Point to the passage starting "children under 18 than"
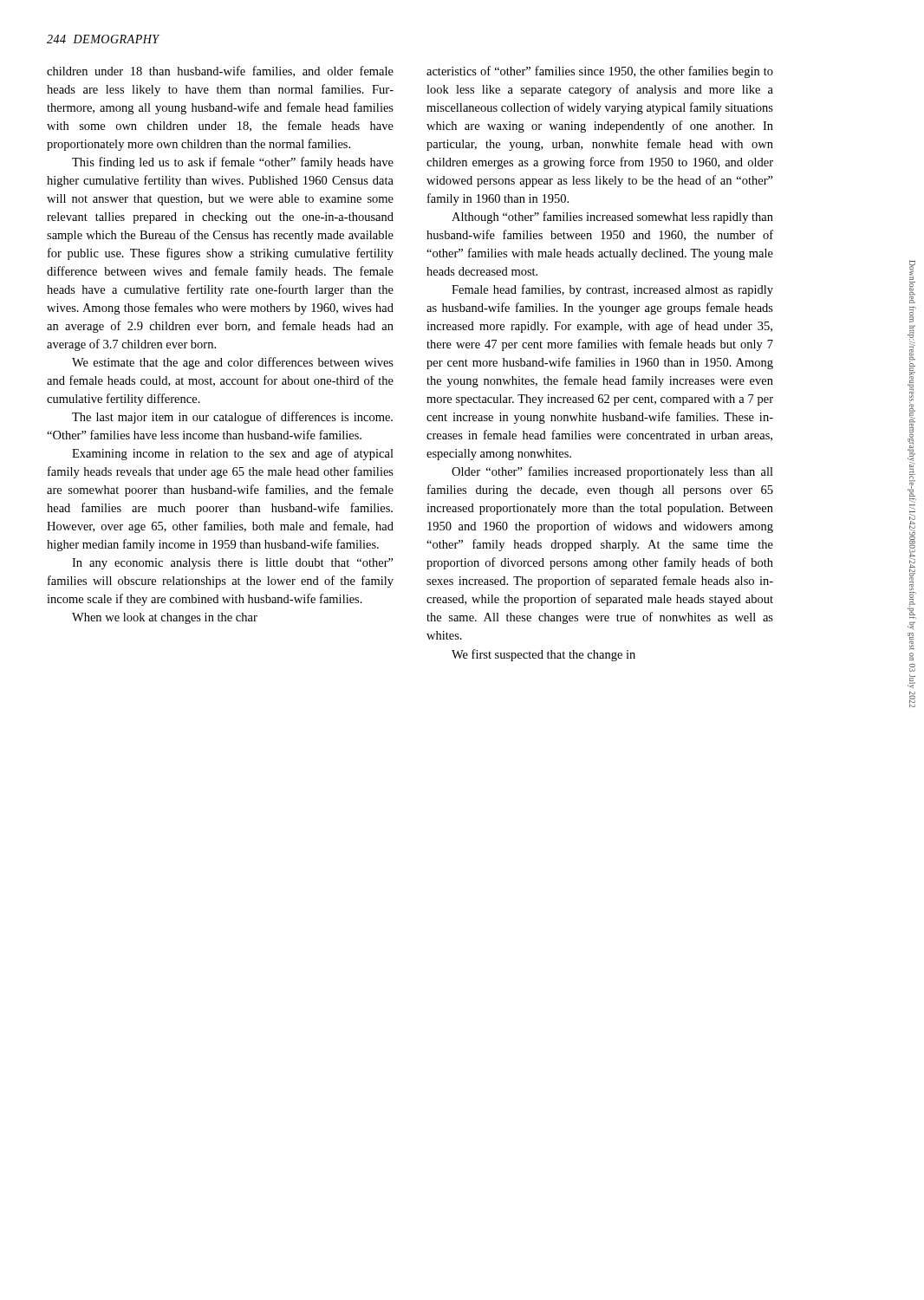The width and height of the screenshot is (924, 1300). [220, 345]
